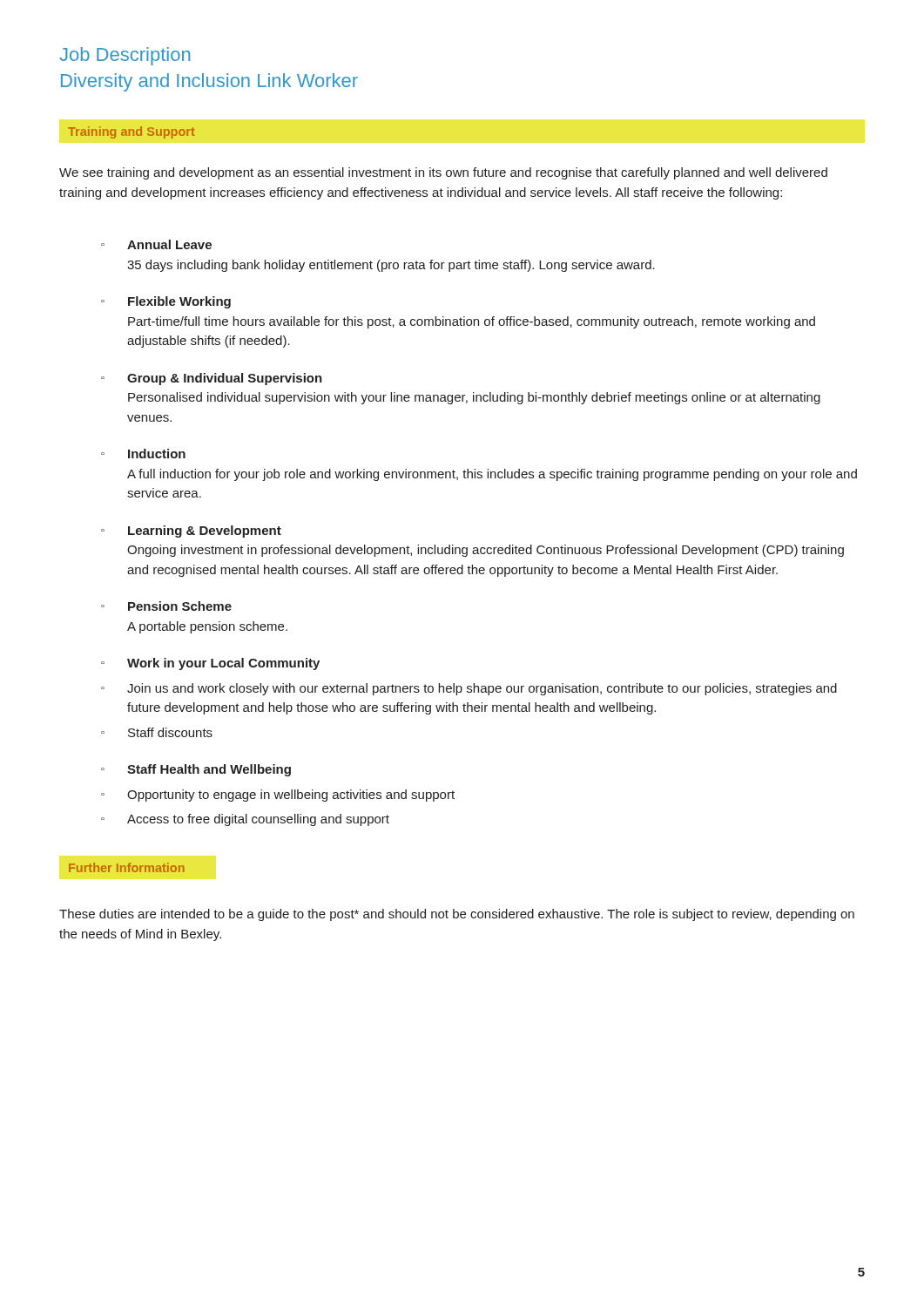Viewport: 924px width, 1307px height.
Task: Locate the element starting "▫ Join us and work closely with our"
Action: click(x=483, y=698)
